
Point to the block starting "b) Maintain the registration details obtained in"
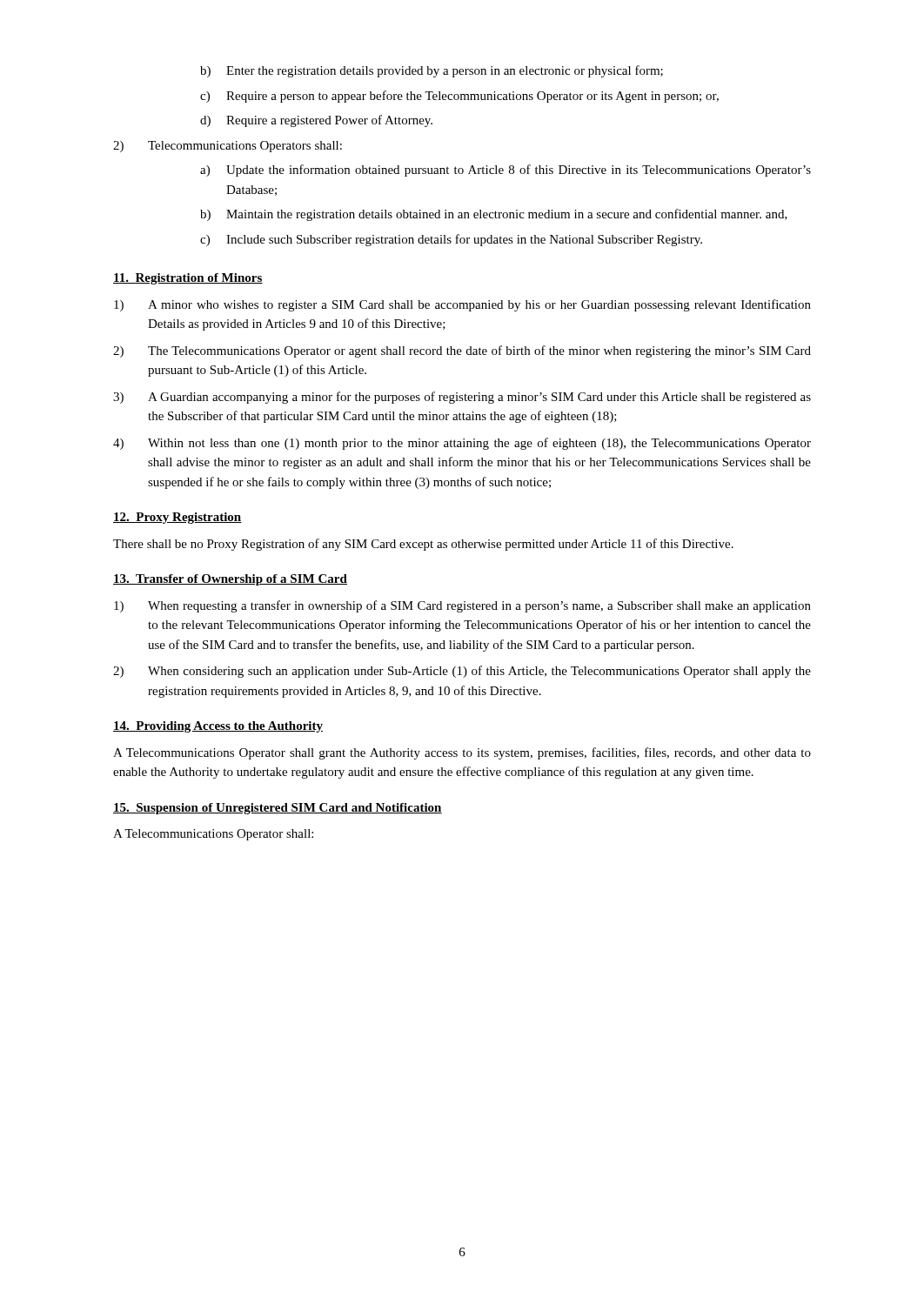[x=506, y=214]
